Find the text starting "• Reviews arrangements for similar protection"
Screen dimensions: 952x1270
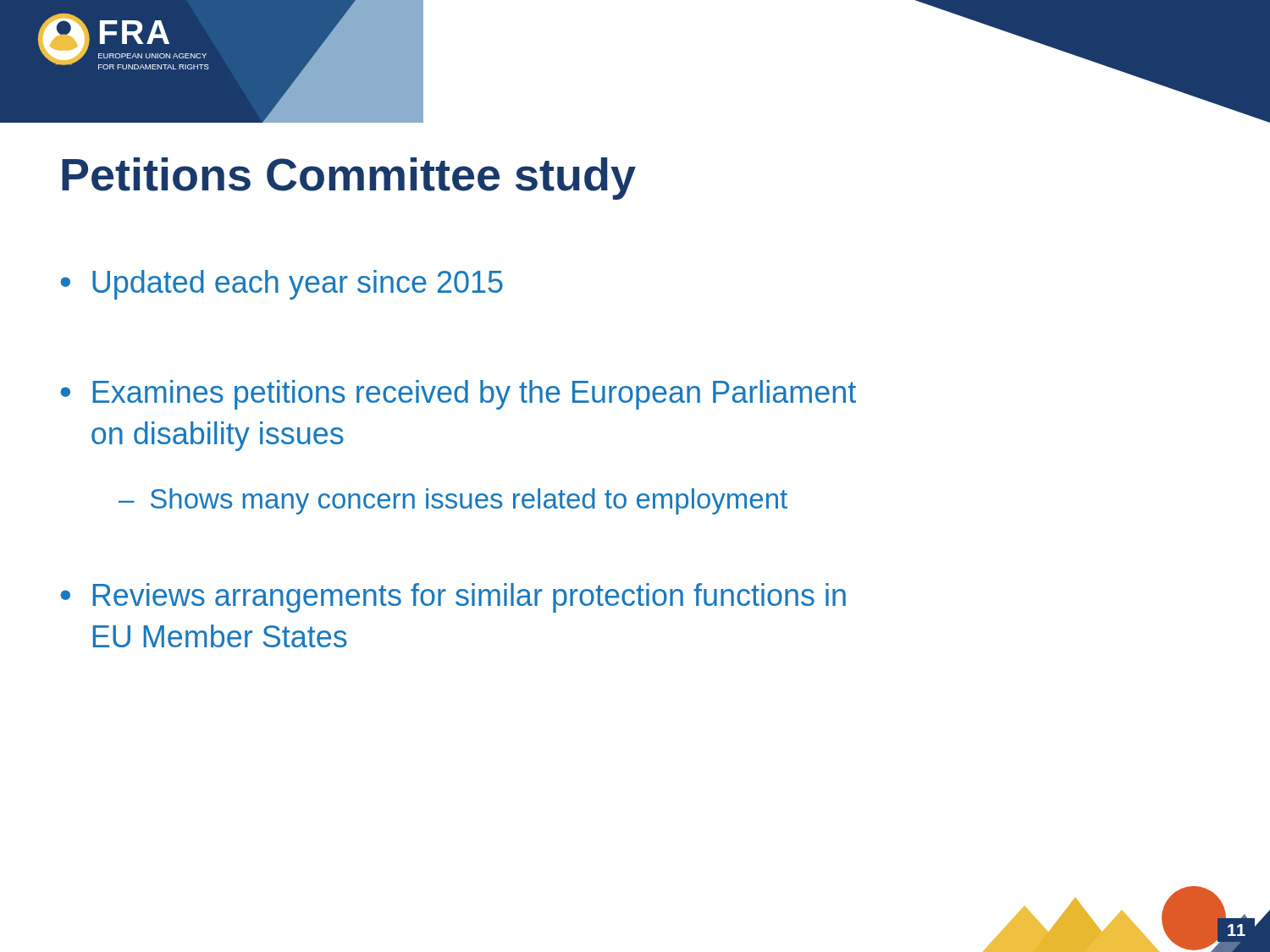coord(631,617)
